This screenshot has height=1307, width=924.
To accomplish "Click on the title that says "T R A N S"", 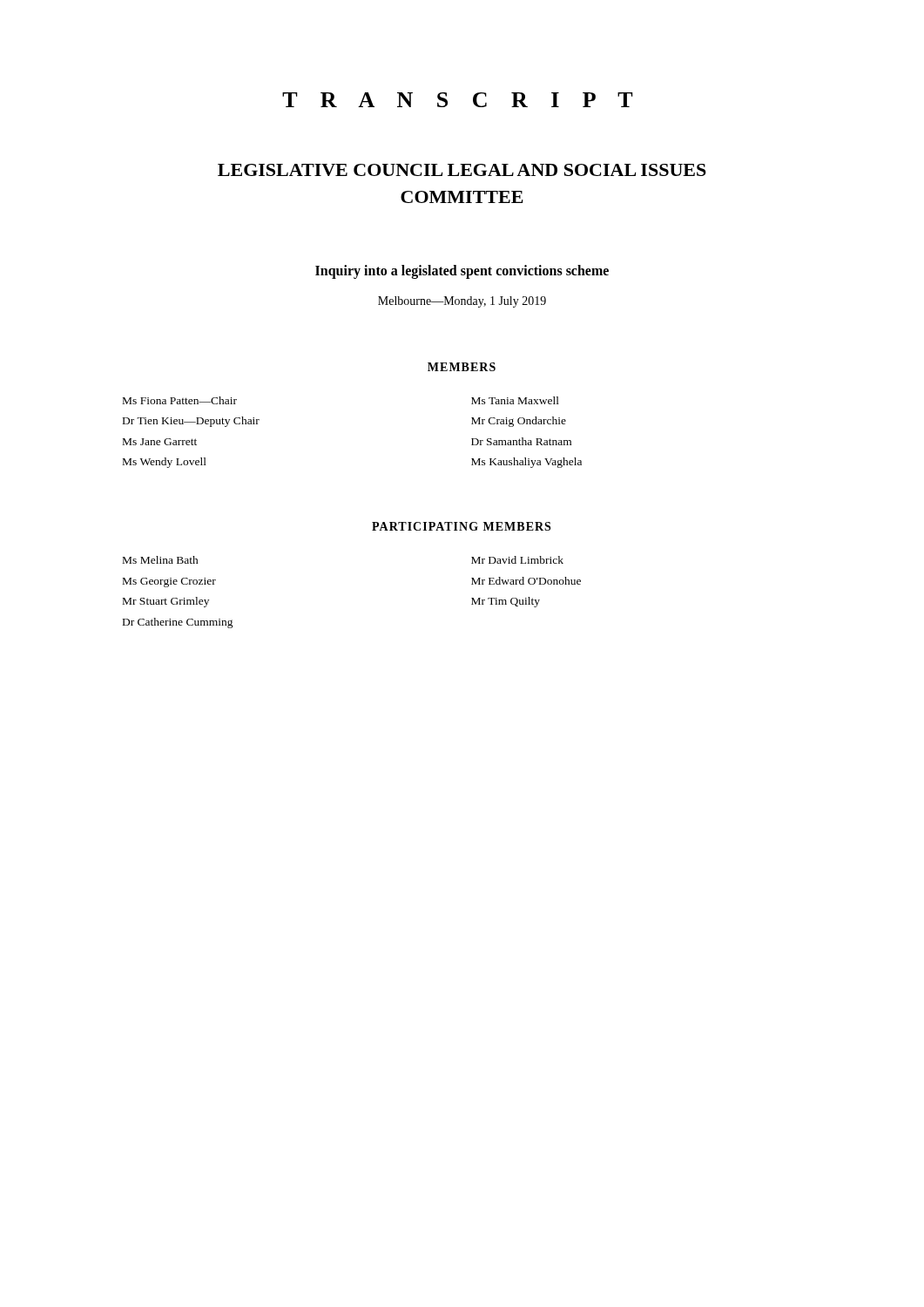I will point(462,100).
